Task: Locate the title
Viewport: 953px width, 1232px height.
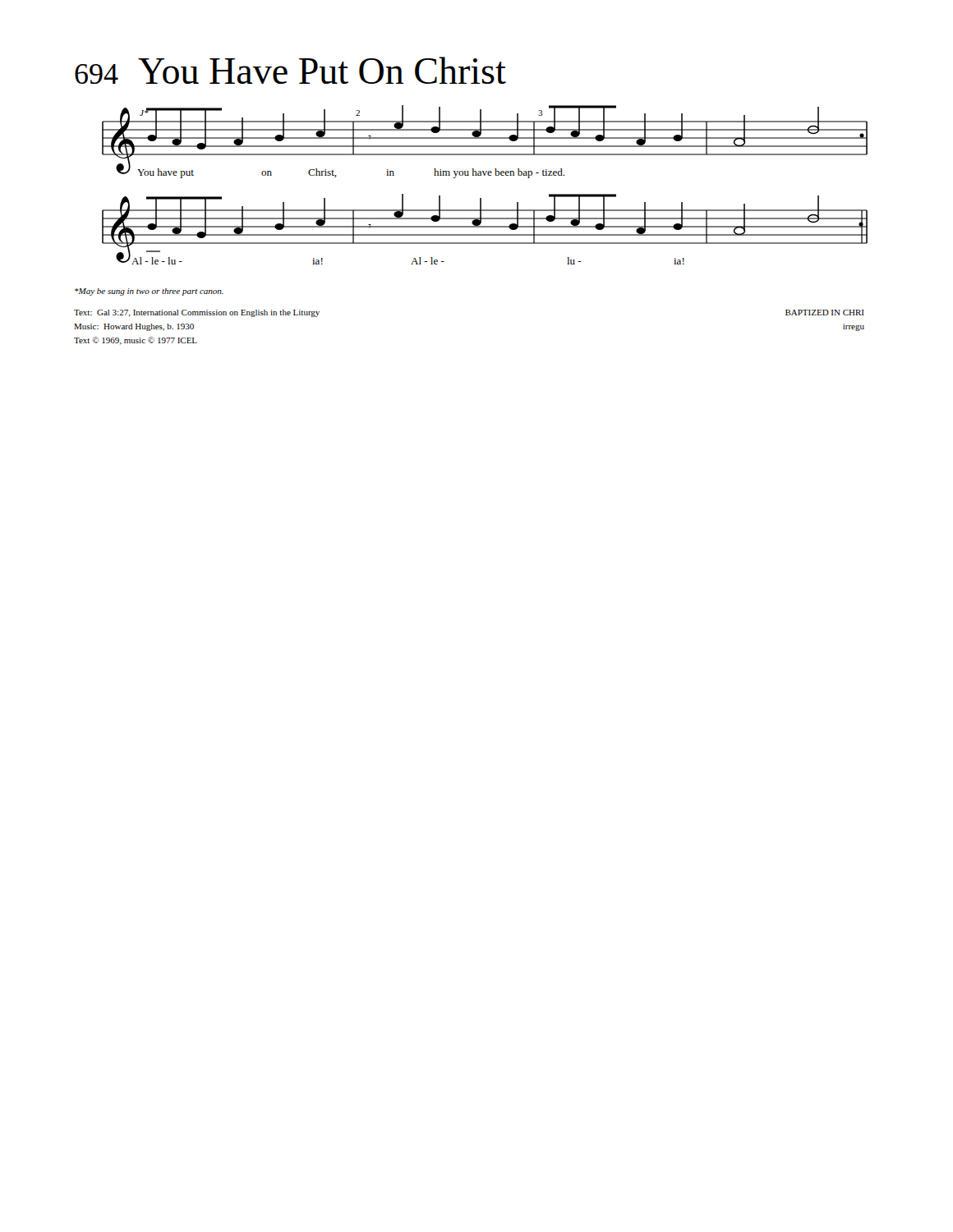Action: pos(290,71)
